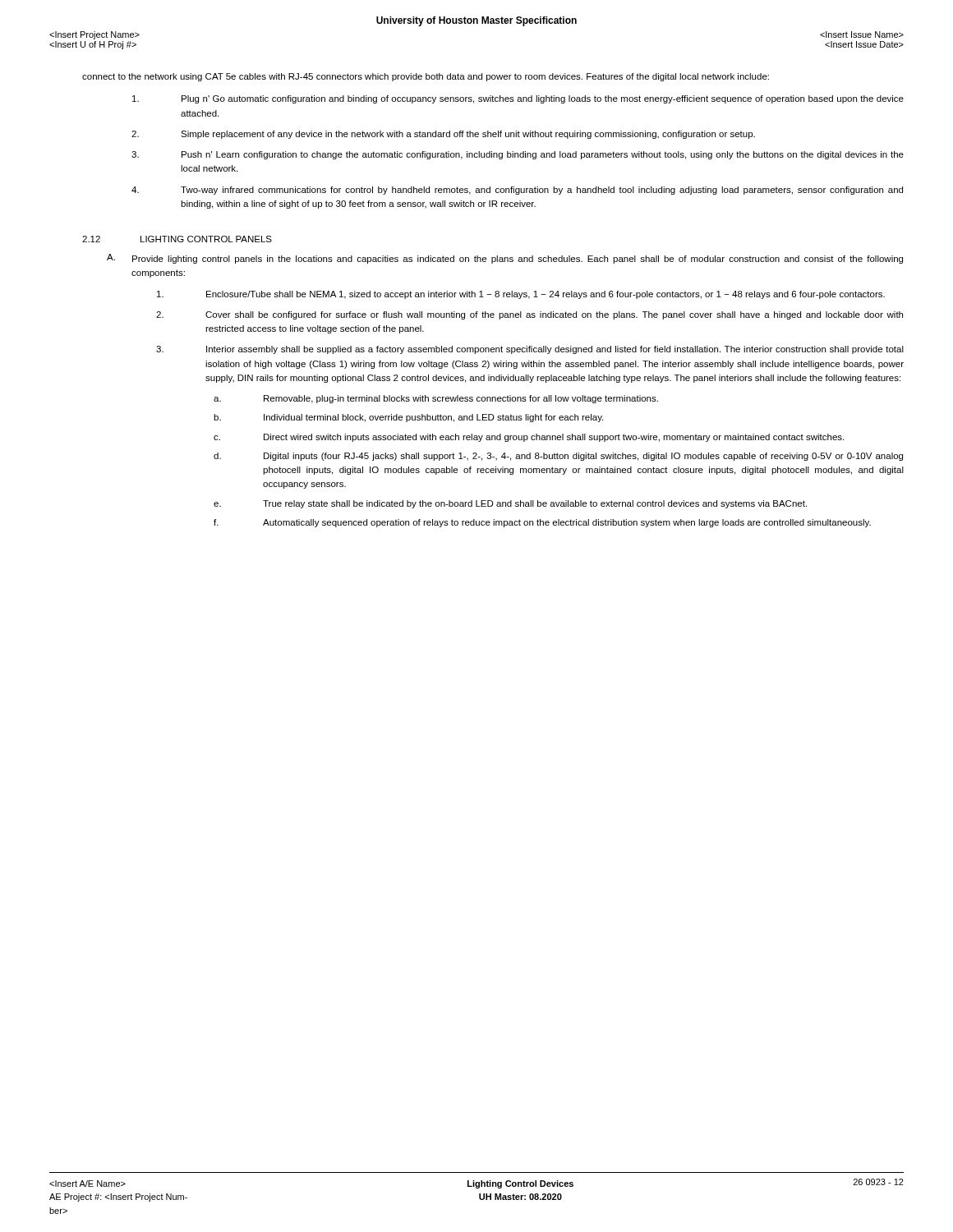Locate the text block with the text "connect to the network using CAT 5e cables"
The image size is (953, 1232).
[x=426, y=76]
